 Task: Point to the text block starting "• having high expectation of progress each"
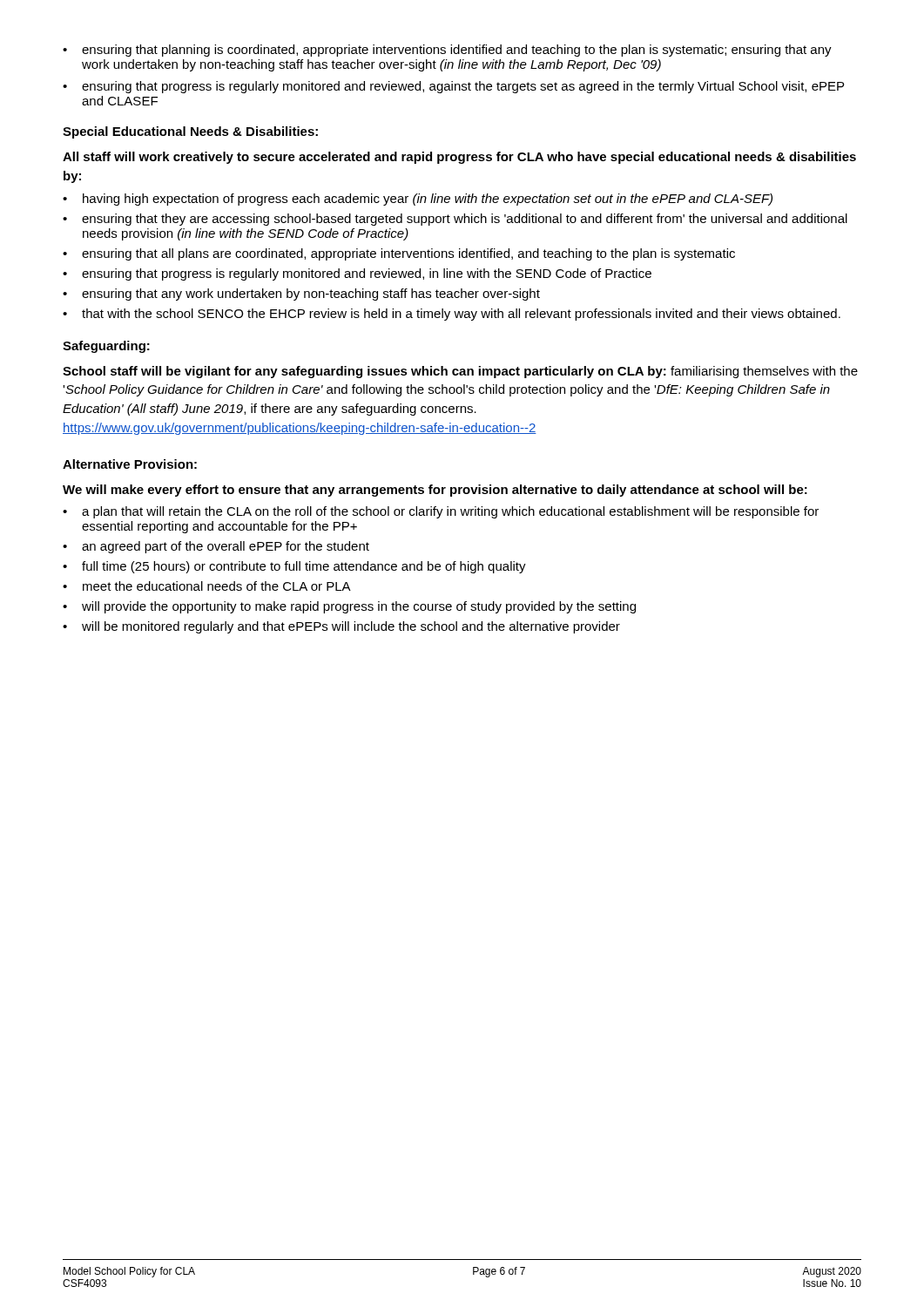[x=418, y=198]
